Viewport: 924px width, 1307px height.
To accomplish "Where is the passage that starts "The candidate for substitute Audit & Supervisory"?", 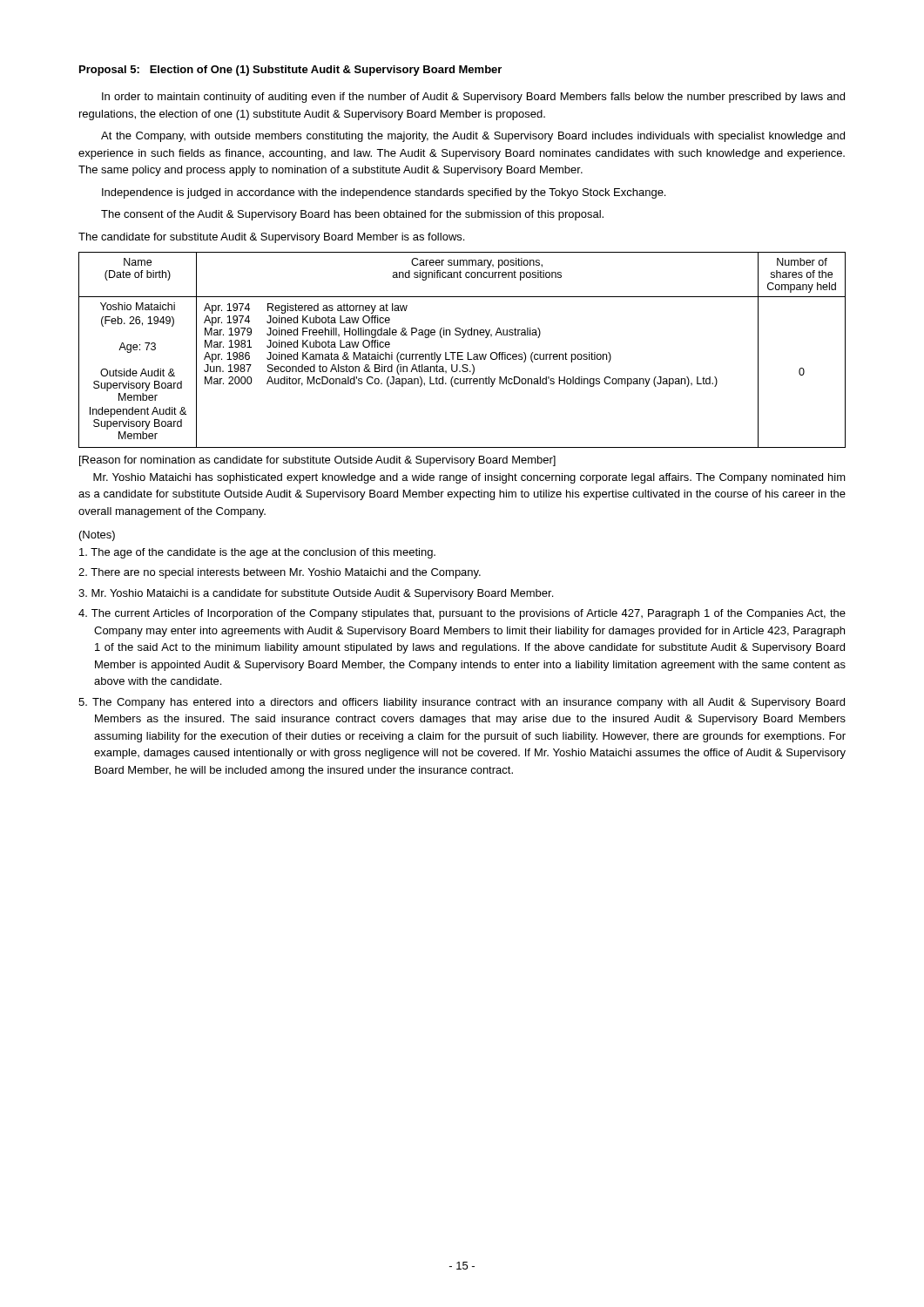I will click(x=272, y=236).
